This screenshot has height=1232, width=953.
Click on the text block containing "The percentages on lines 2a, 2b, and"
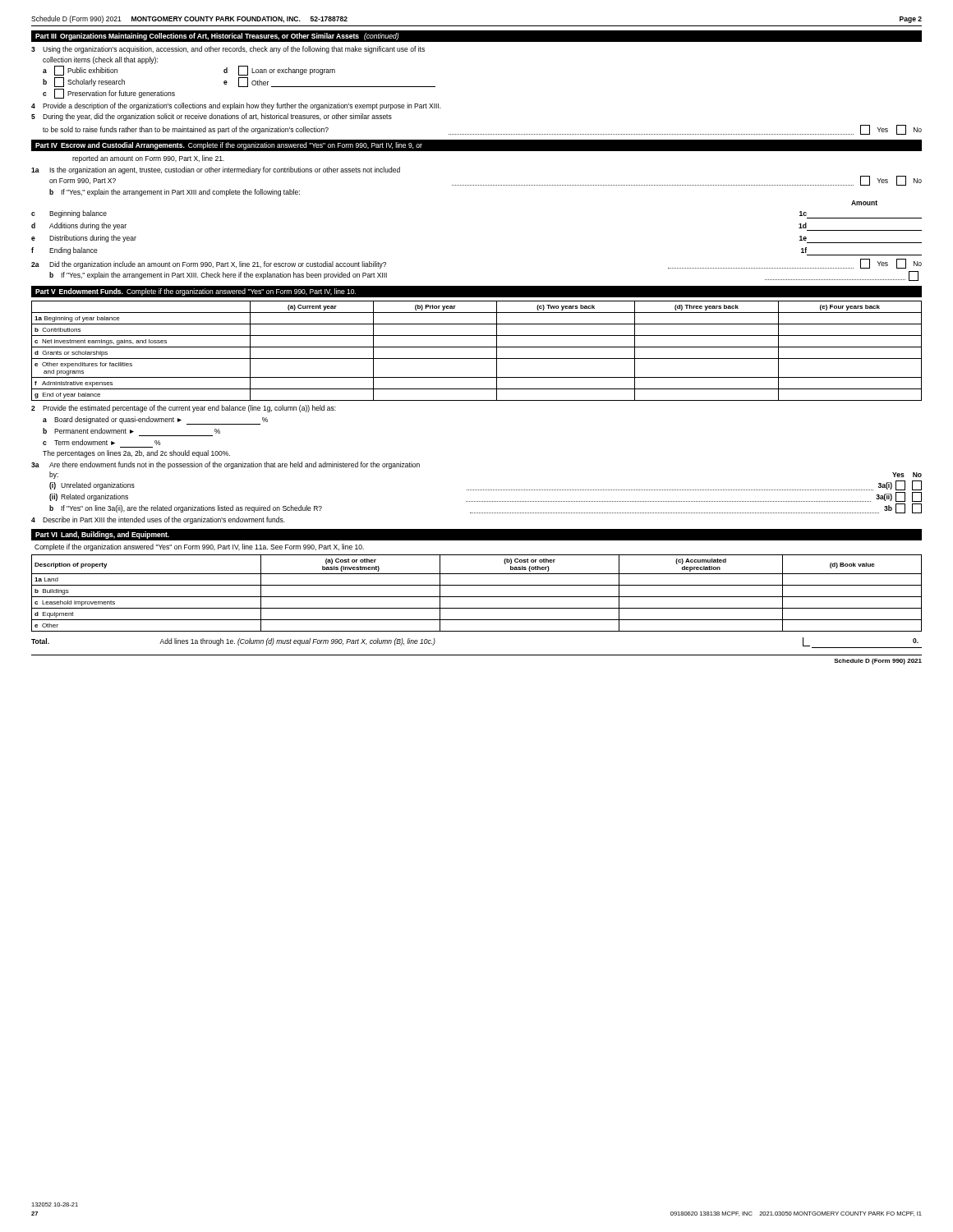[137, 453]
